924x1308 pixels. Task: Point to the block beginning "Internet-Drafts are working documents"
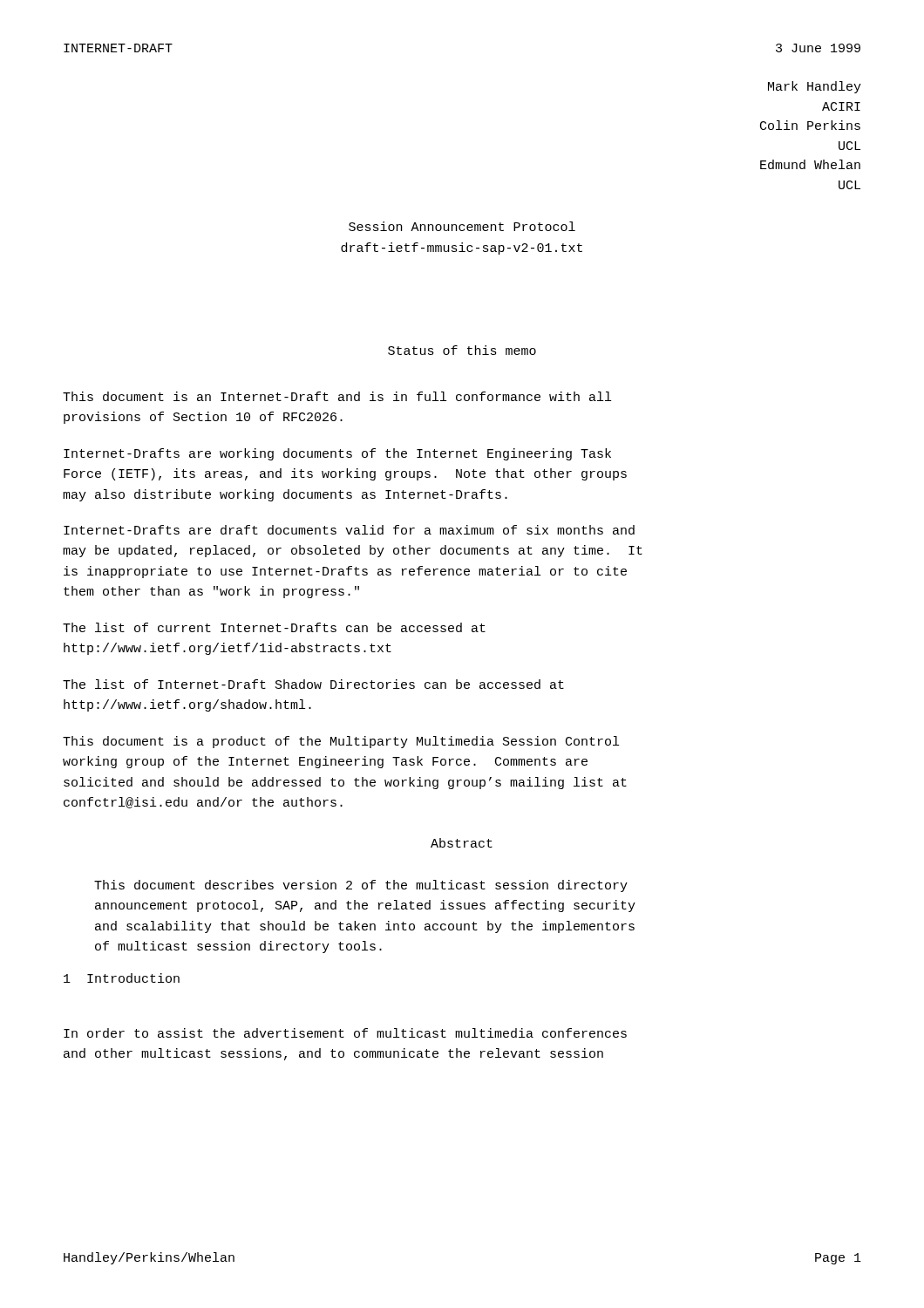pyautogui.click(x=345, y=475)
